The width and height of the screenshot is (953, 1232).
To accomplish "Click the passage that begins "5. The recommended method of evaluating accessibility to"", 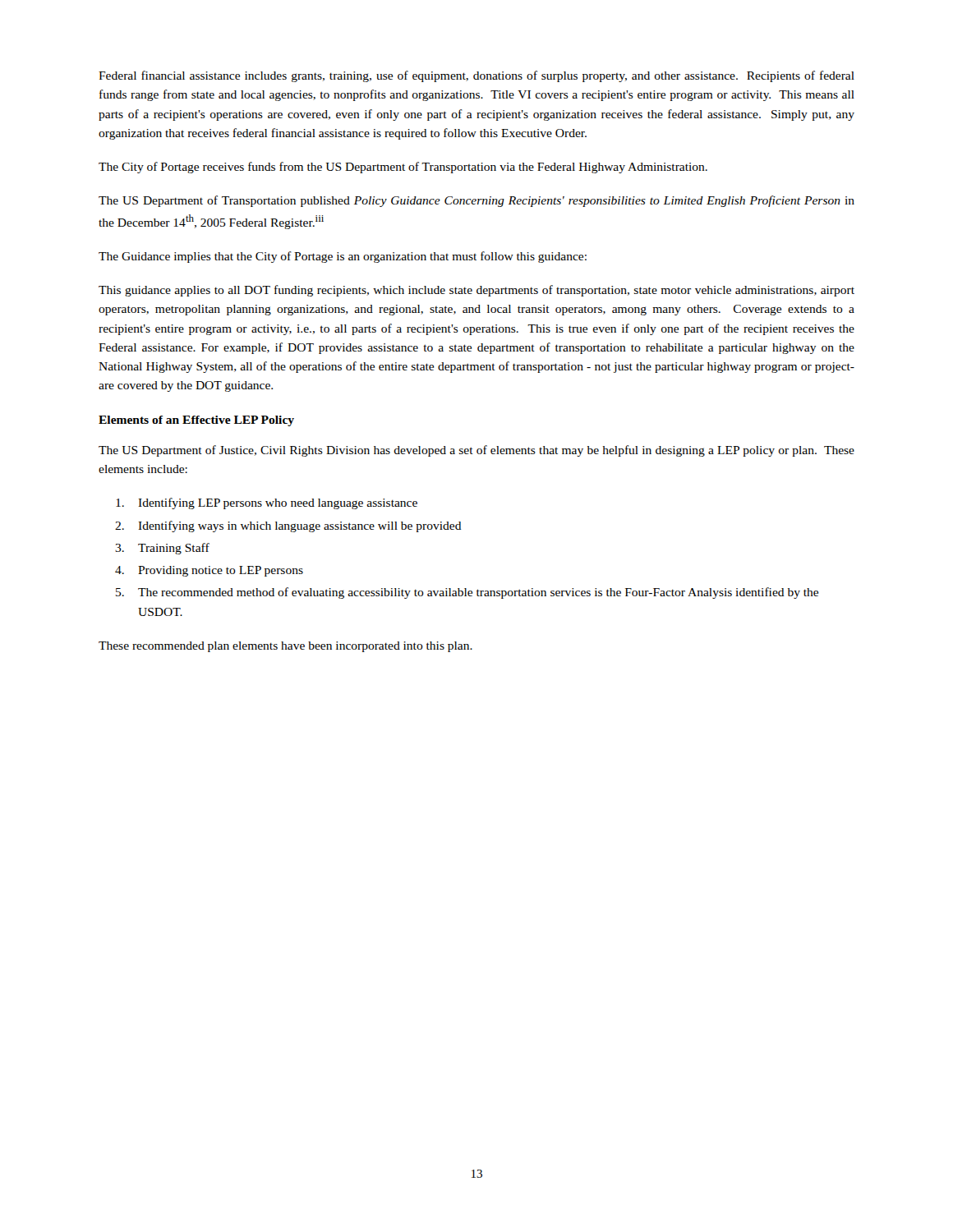I will click(485, 602).
